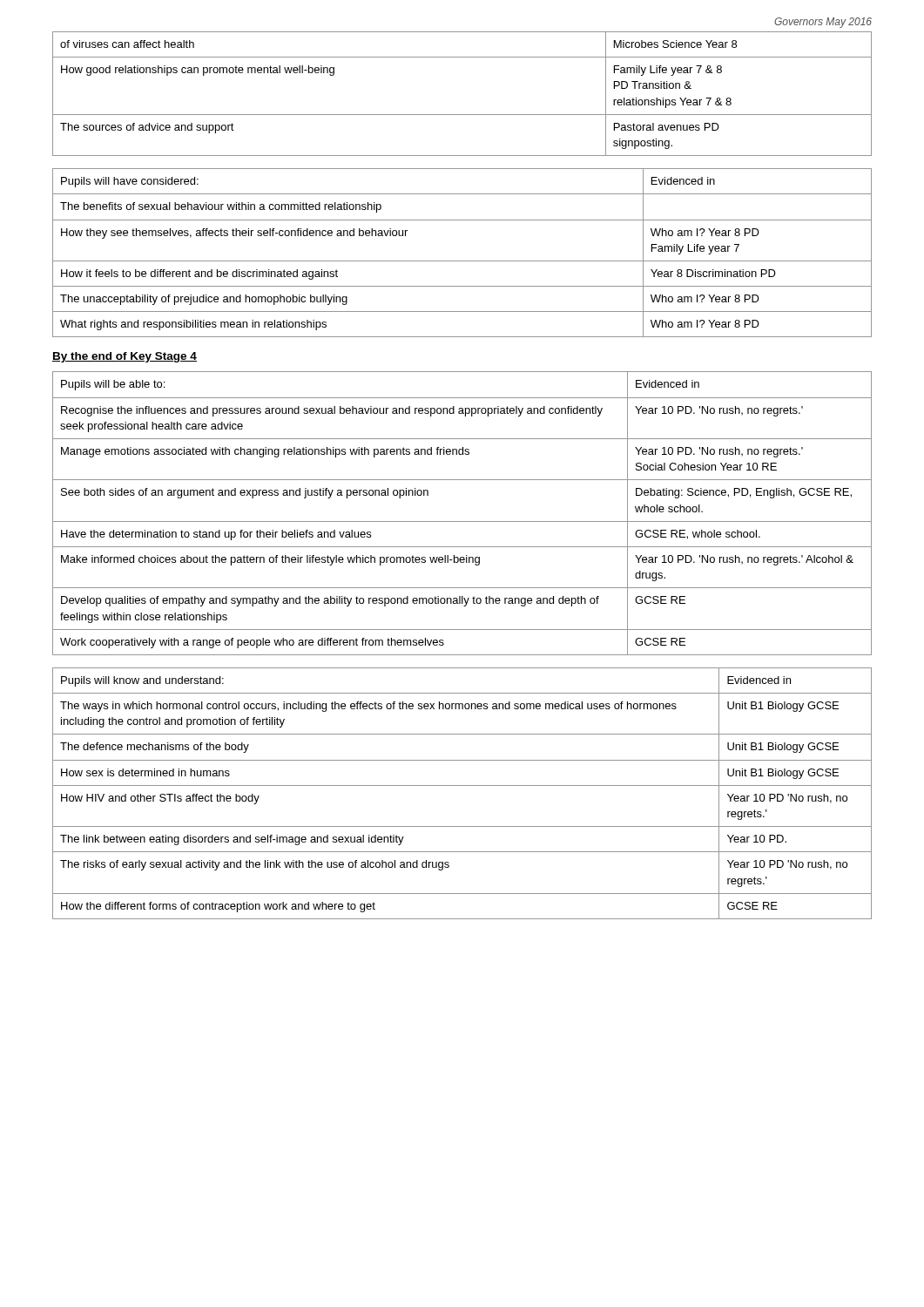
Task: Locate the table with the text "Who am I?"
Action: coord(462,253)
